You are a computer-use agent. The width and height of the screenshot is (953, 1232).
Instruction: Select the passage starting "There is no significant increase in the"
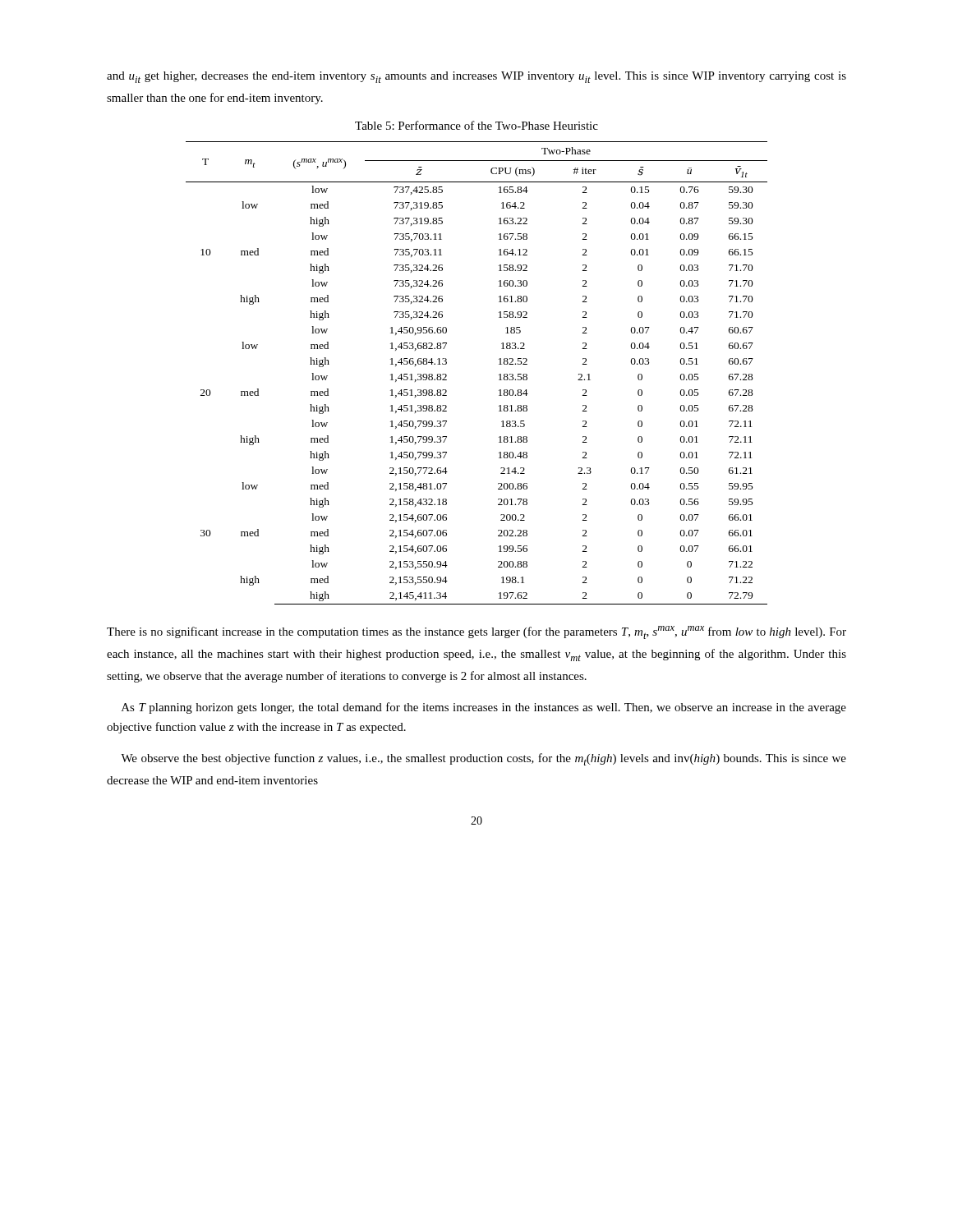coord(476,652)
